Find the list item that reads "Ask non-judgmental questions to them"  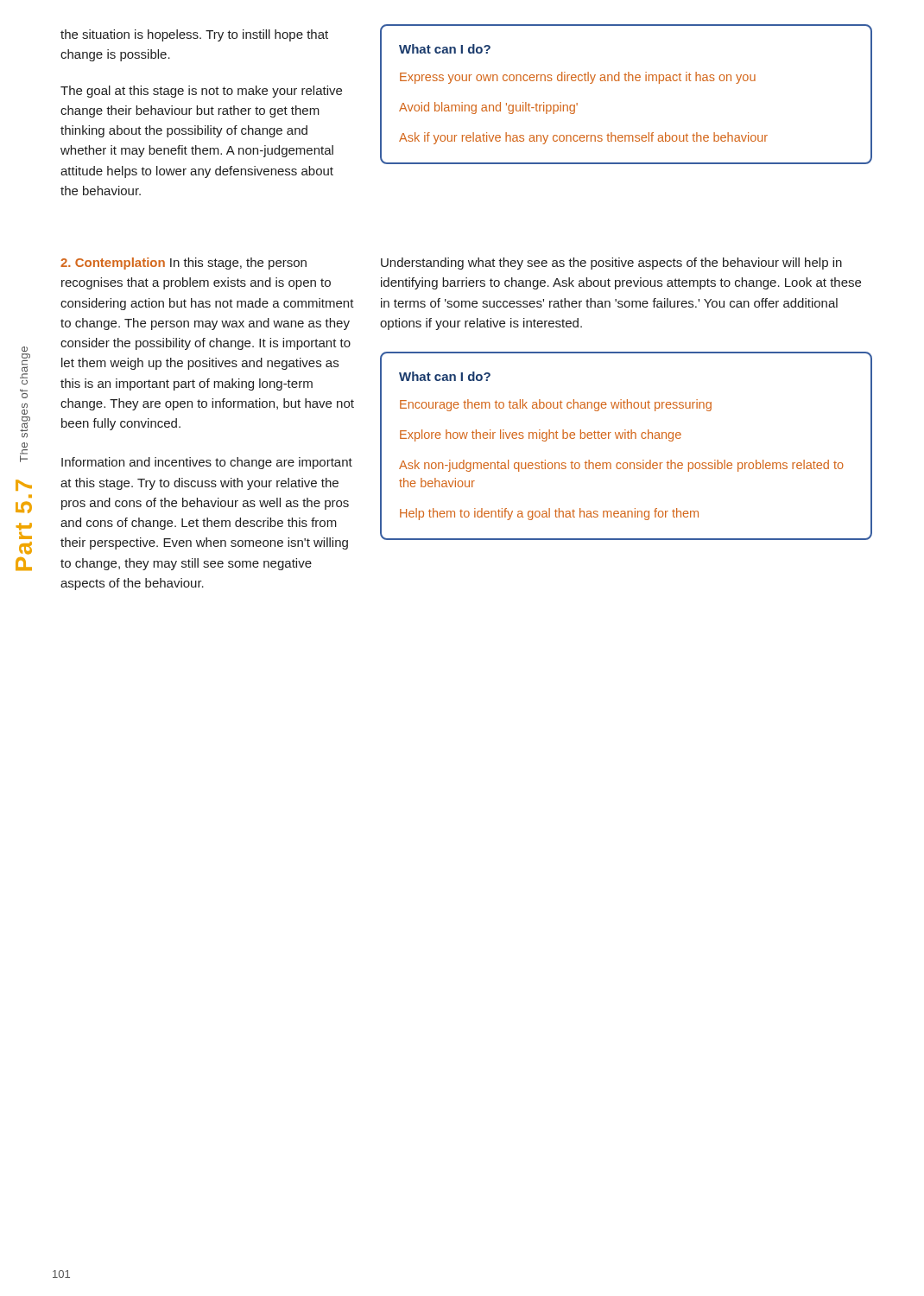(x=621, y=474)
